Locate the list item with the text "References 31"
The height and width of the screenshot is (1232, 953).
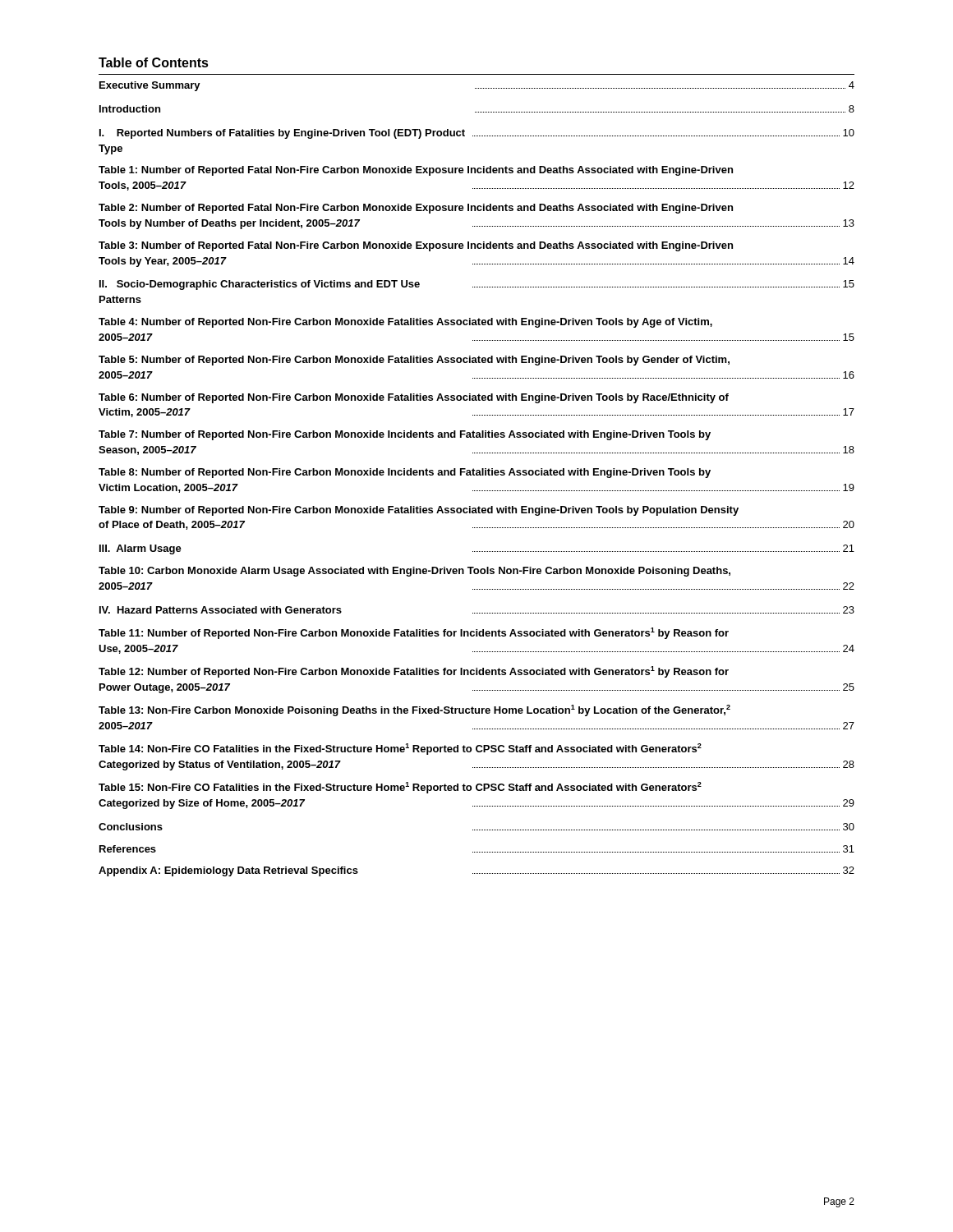click(x=476, y=849)
